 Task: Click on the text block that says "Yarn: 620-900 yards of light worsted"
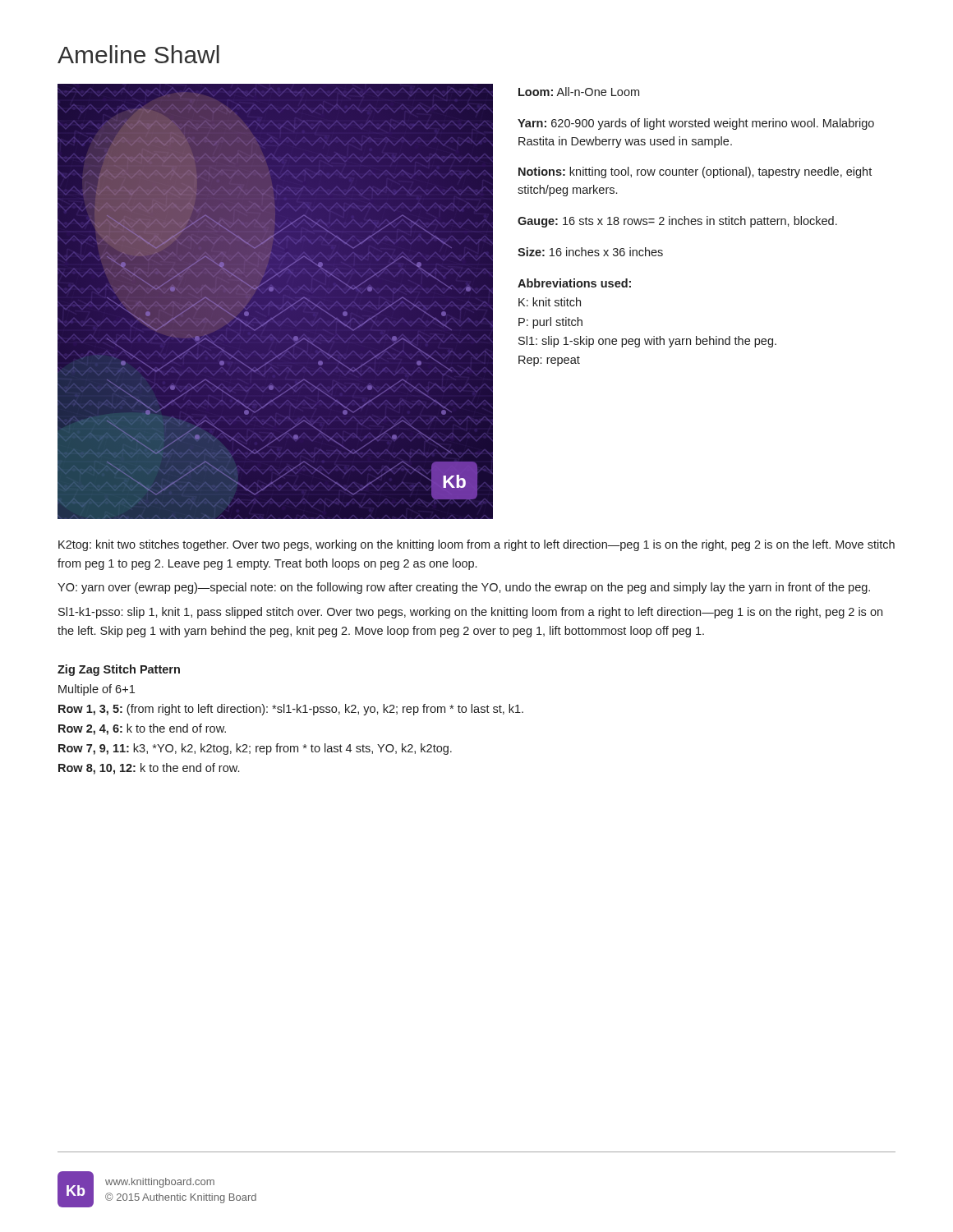tap(707, 133)
